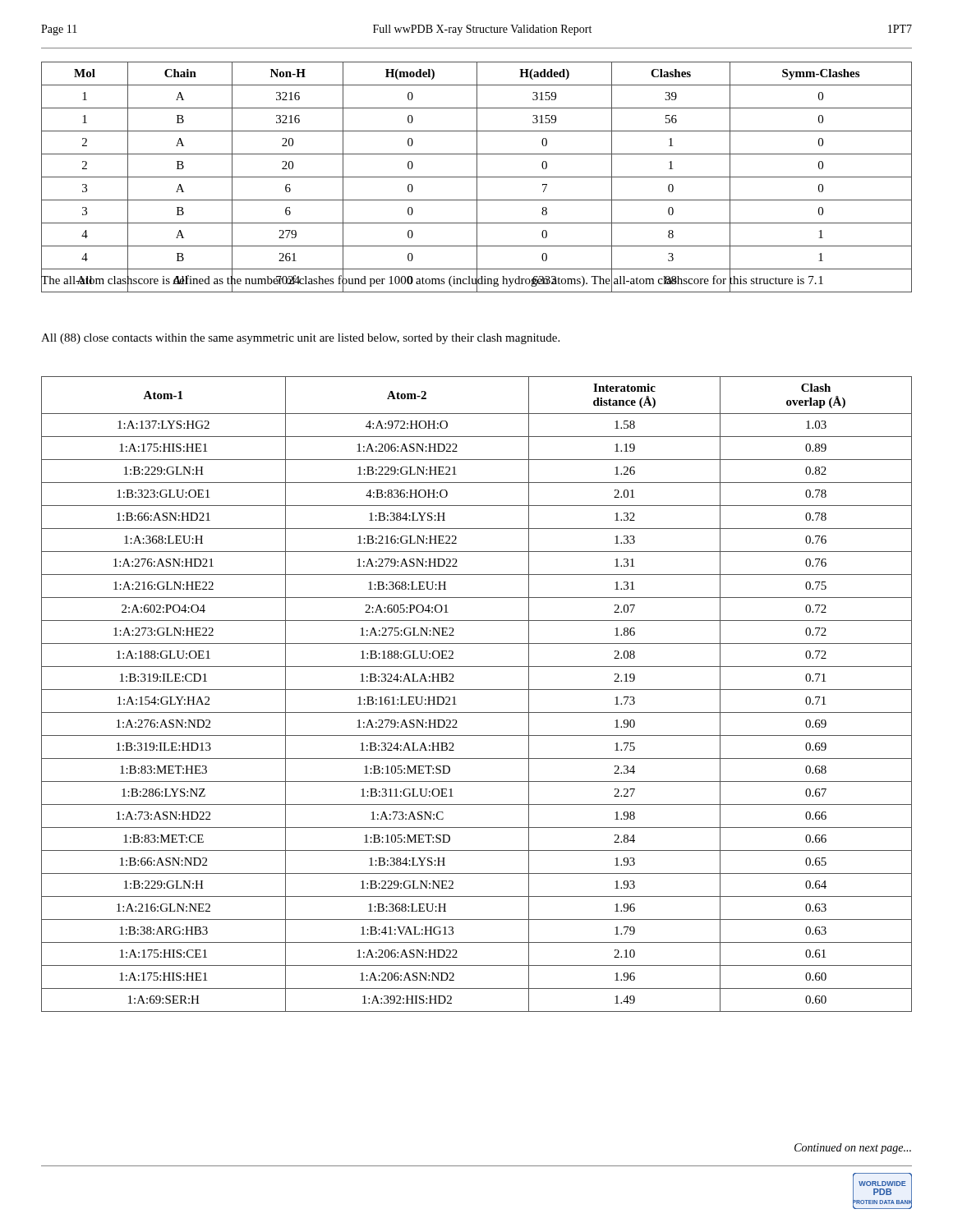Point to the passage starting "The all-atom clashscore"

[429, 280]
